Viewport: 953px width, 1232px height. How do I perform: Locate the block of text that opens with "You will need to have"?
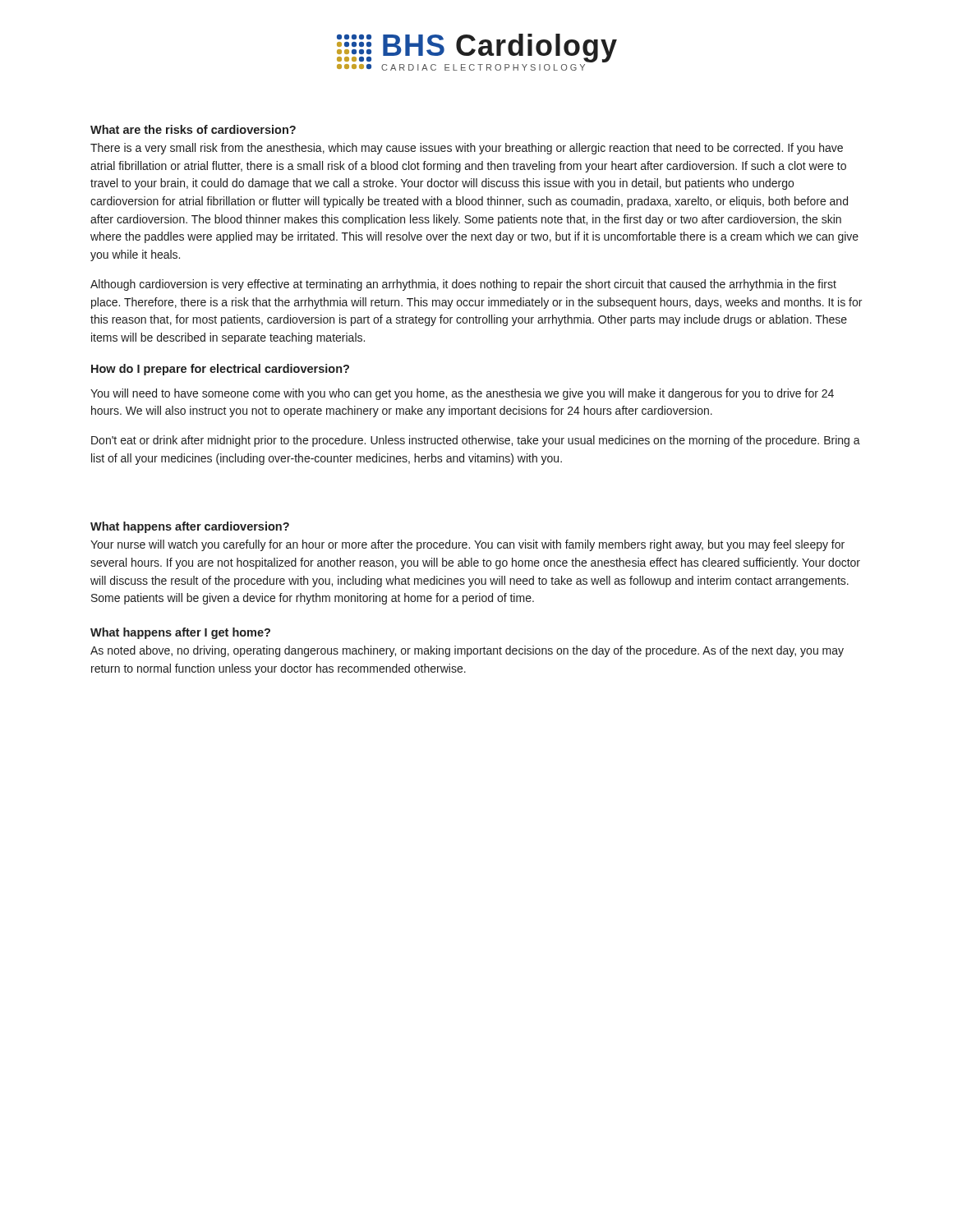tap(462, 402)
